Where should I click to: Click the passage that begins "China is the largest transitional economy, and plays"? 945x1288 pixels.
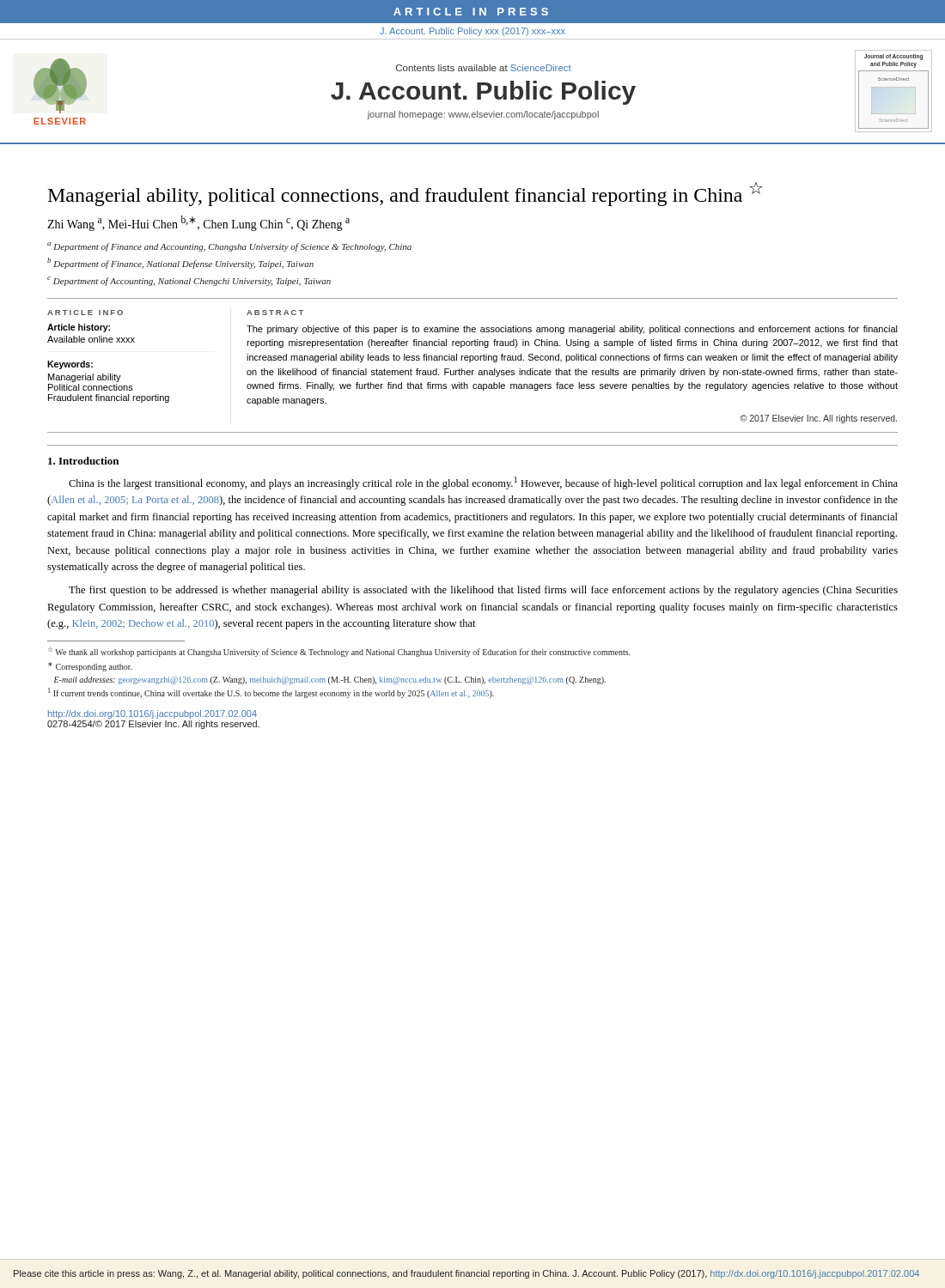point(472,524)
